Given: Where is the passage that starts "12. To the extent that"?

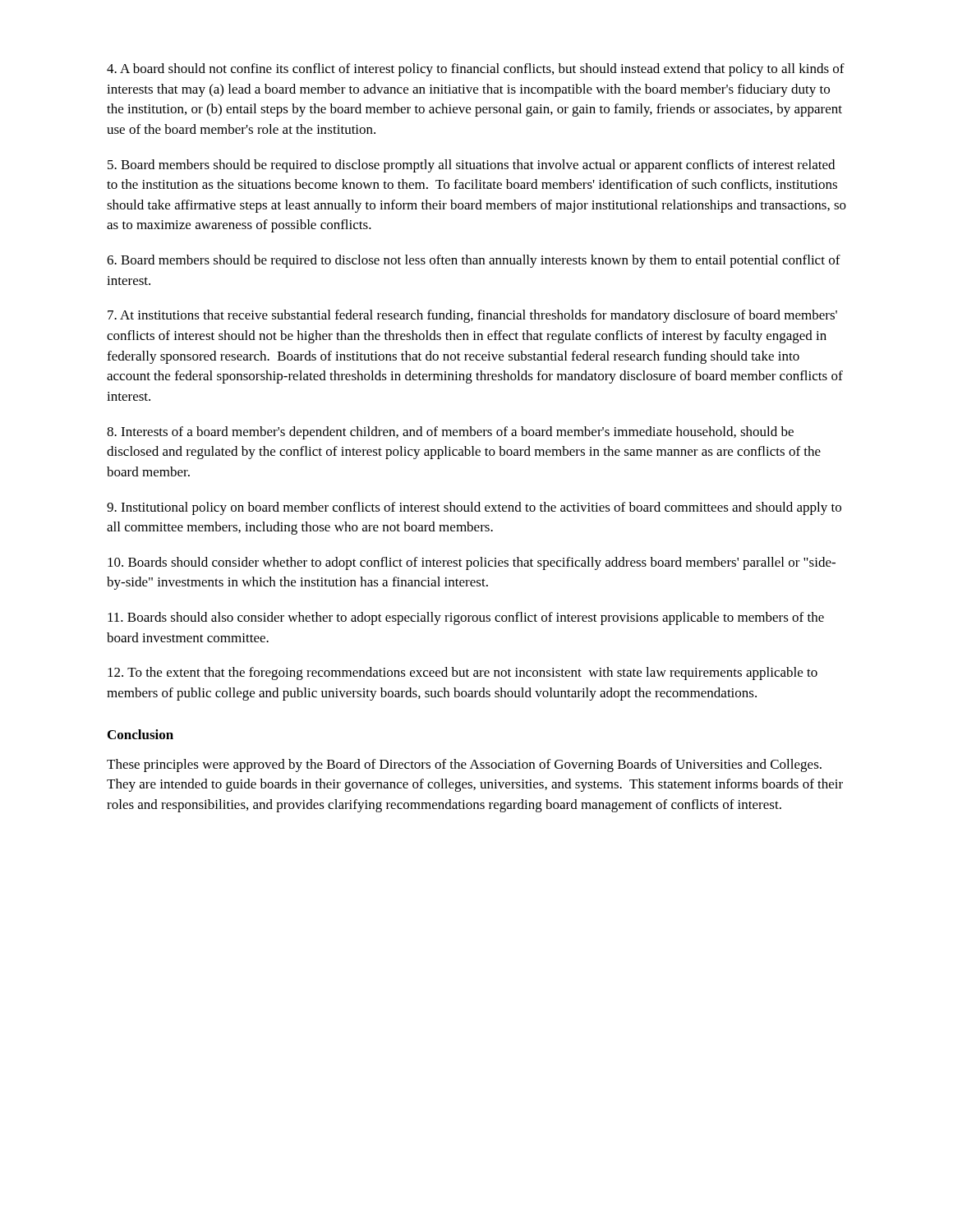Looking at the screenshot, I should pyautogui.click(x=462, y=683).
